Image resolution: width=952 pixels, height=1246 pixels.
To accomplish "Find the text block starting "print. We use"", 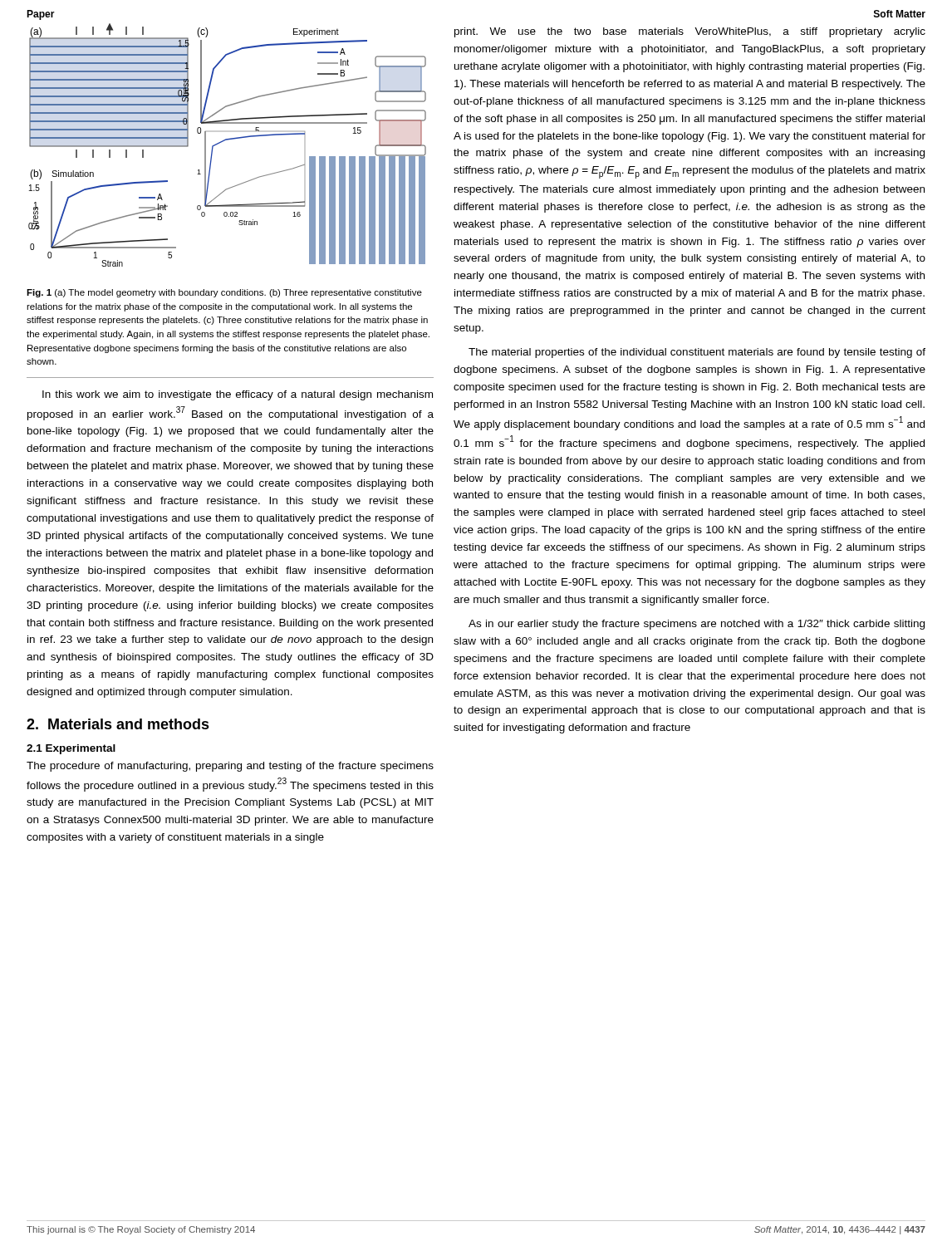I will pyautogui.click(x=689, y=380).
